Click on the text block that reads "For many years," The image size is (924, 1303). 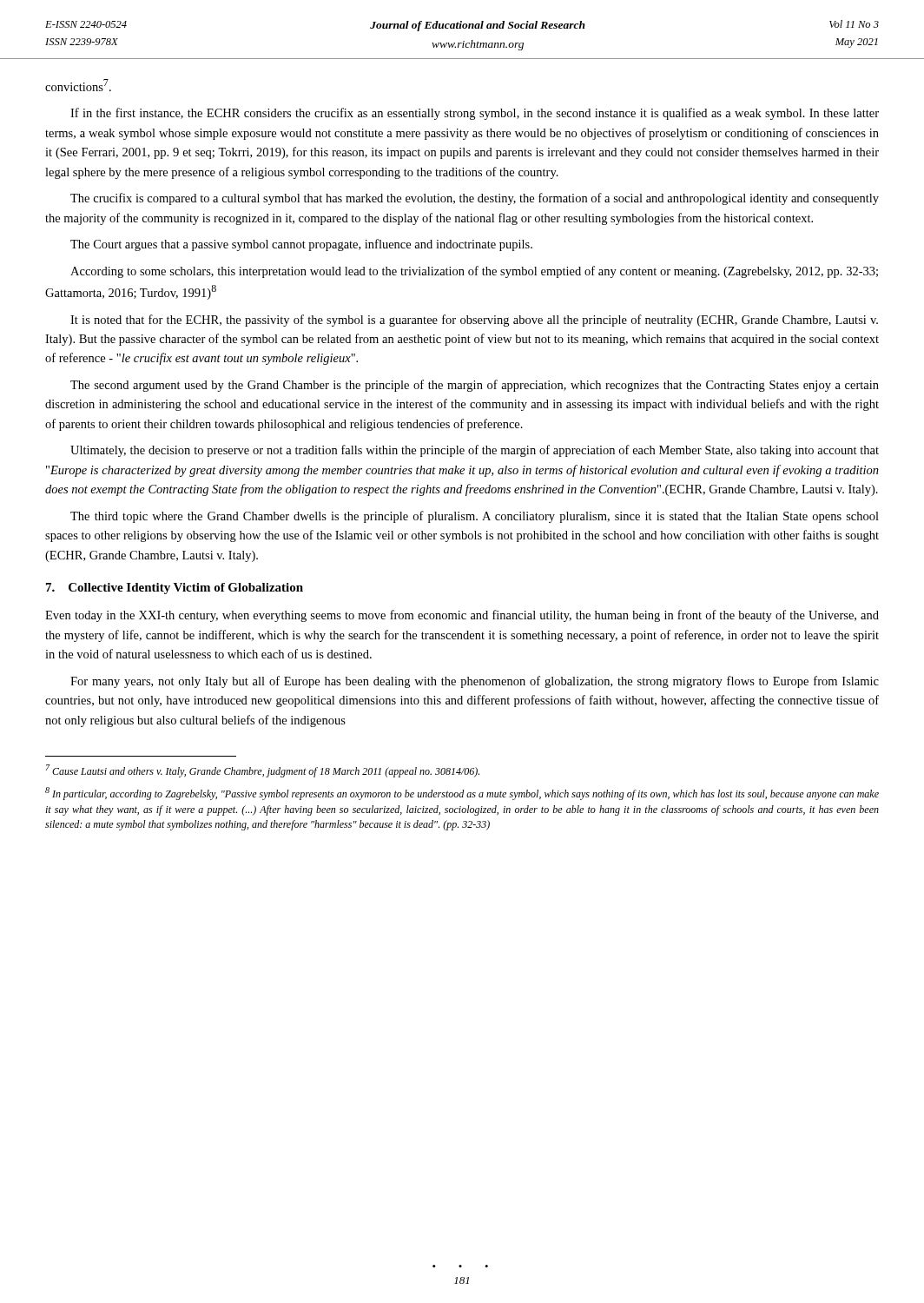tap(462, 700)
